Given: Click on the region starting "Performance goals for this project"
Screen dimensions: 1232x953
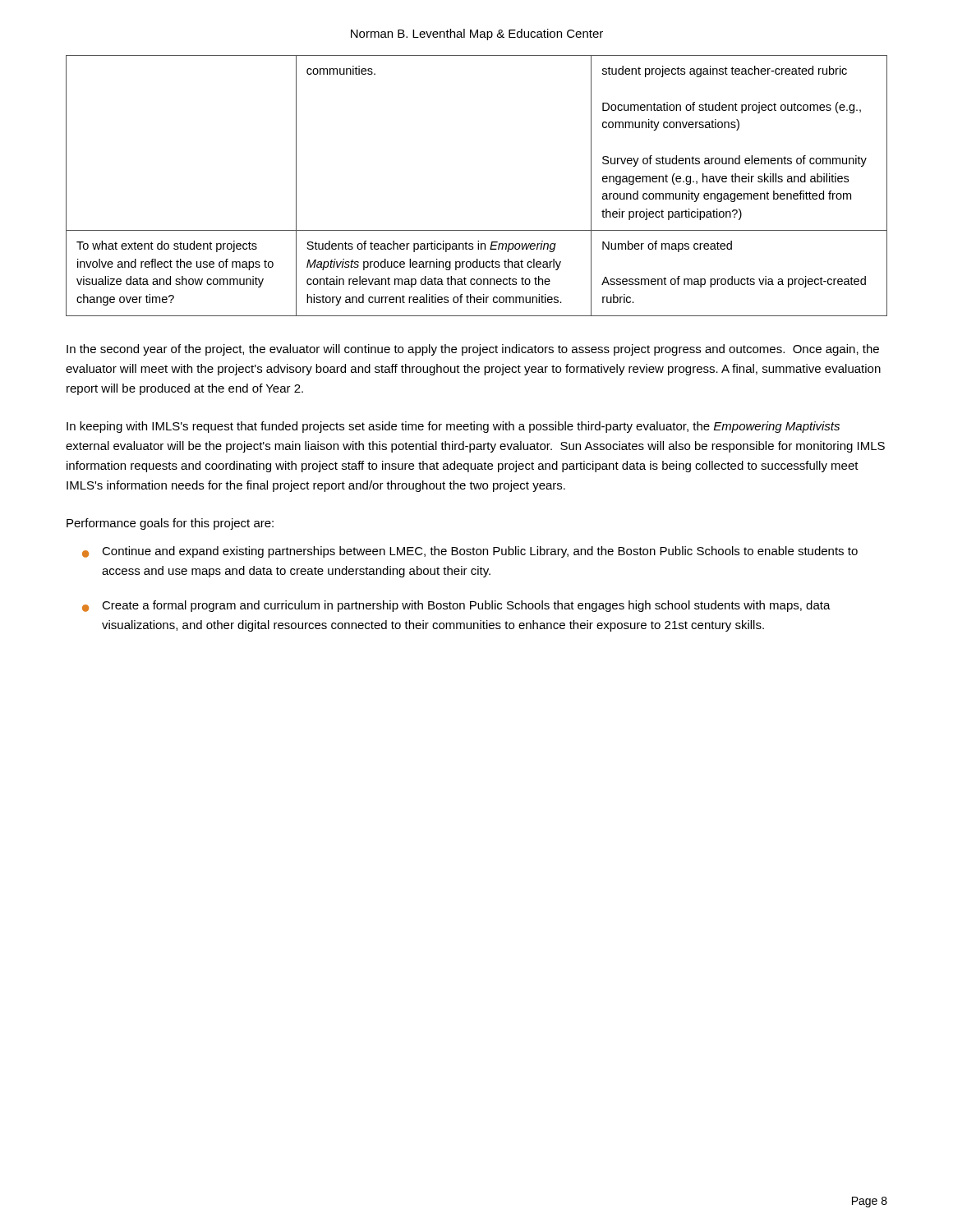Looking at the screenshot, I should click(170, 523).
